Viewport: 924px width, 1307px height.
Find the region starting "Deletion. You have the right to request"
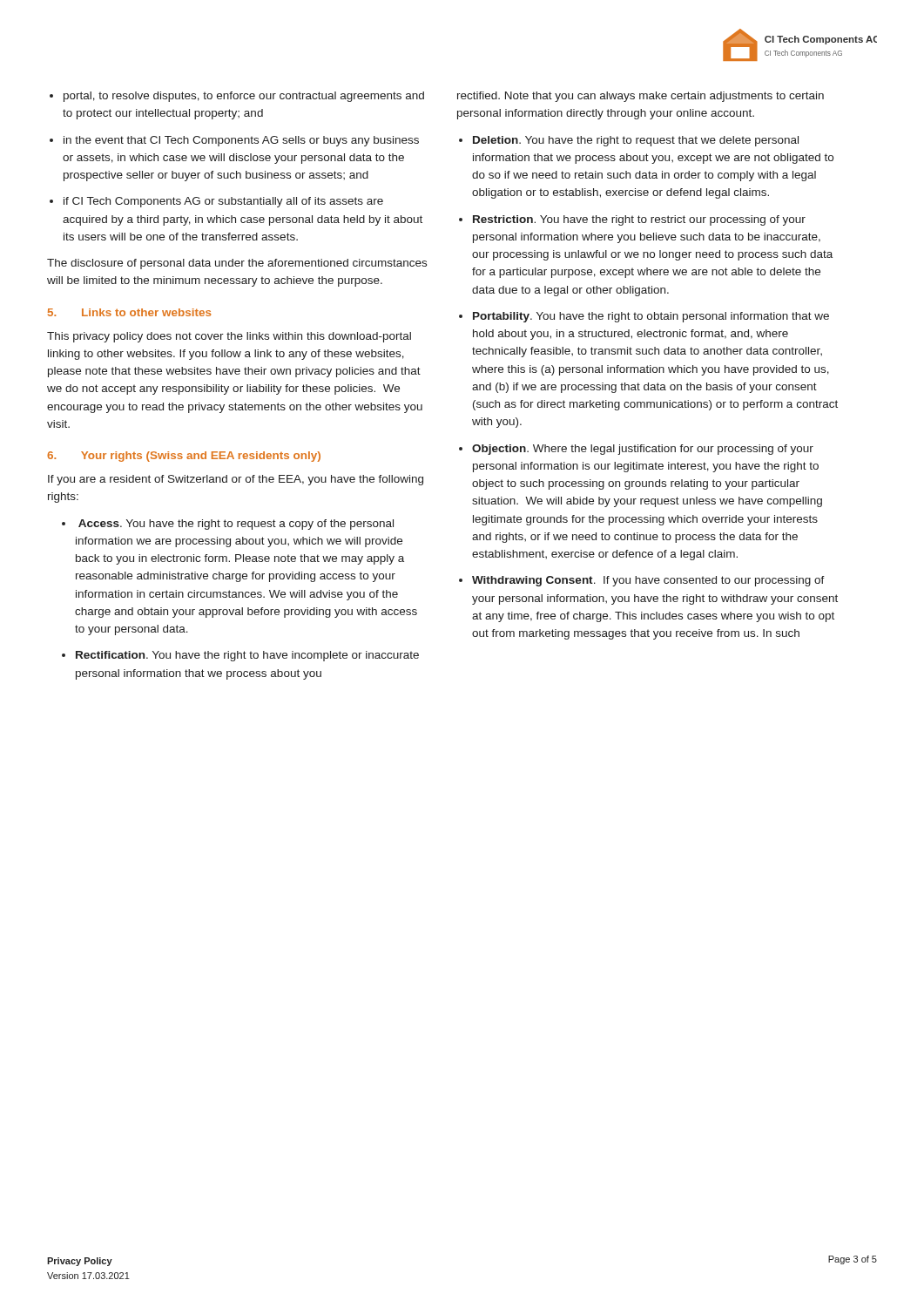coord(656,166)
